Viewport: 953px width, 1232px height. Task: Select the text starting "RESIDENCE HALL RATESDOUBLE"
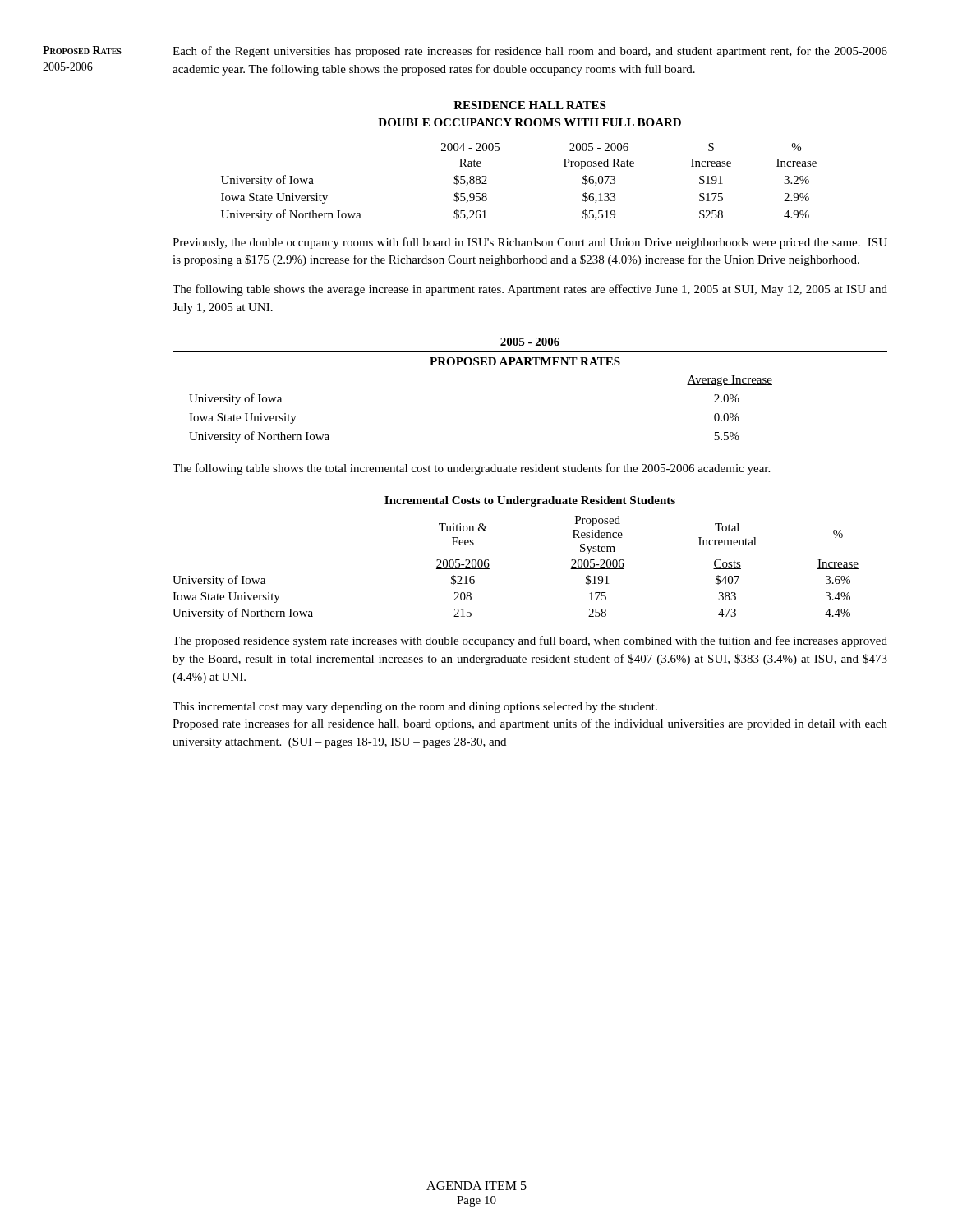[529, 105]
